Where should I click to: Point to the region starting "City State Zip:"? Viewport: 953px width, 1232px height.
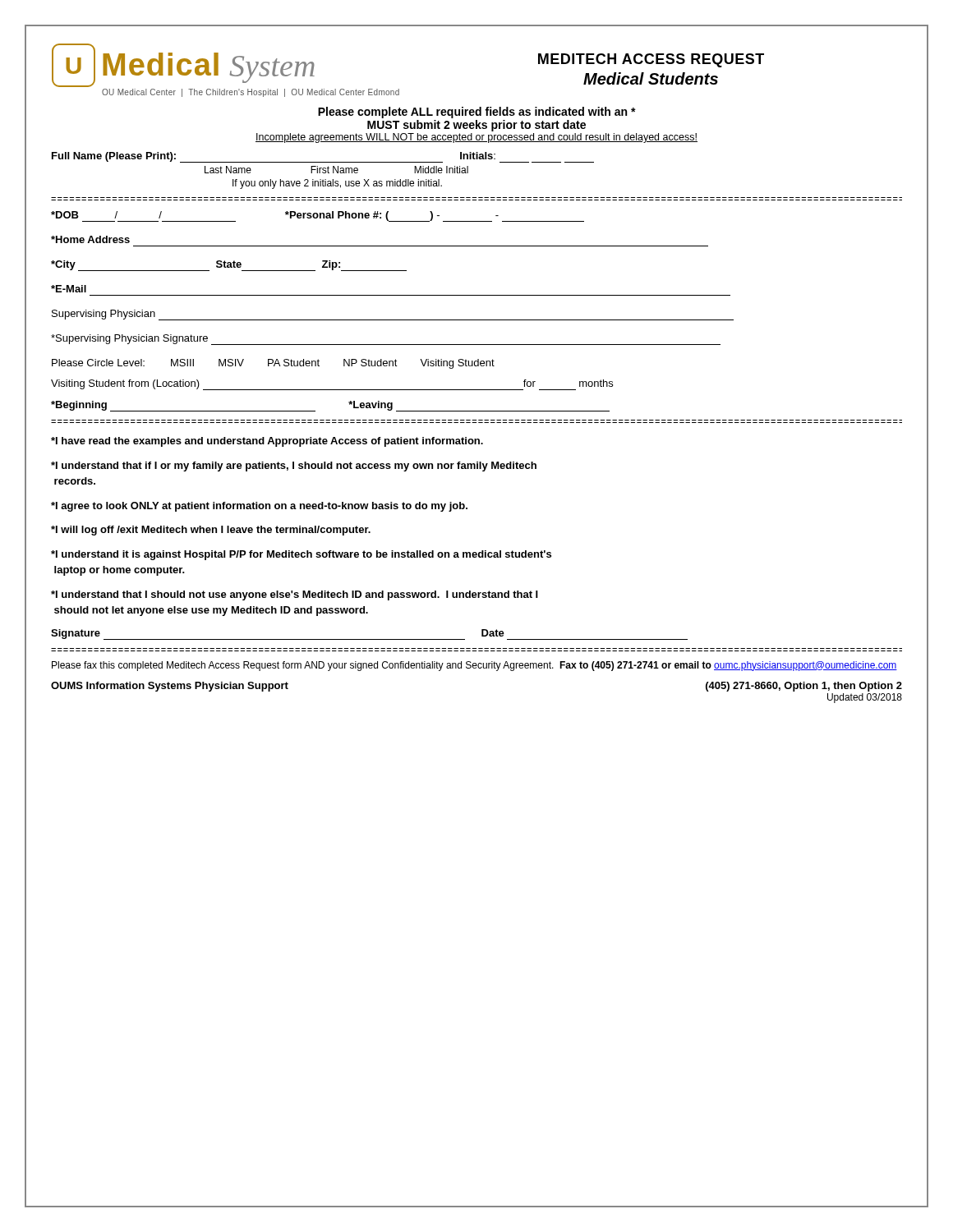click(x=229, y=264)
